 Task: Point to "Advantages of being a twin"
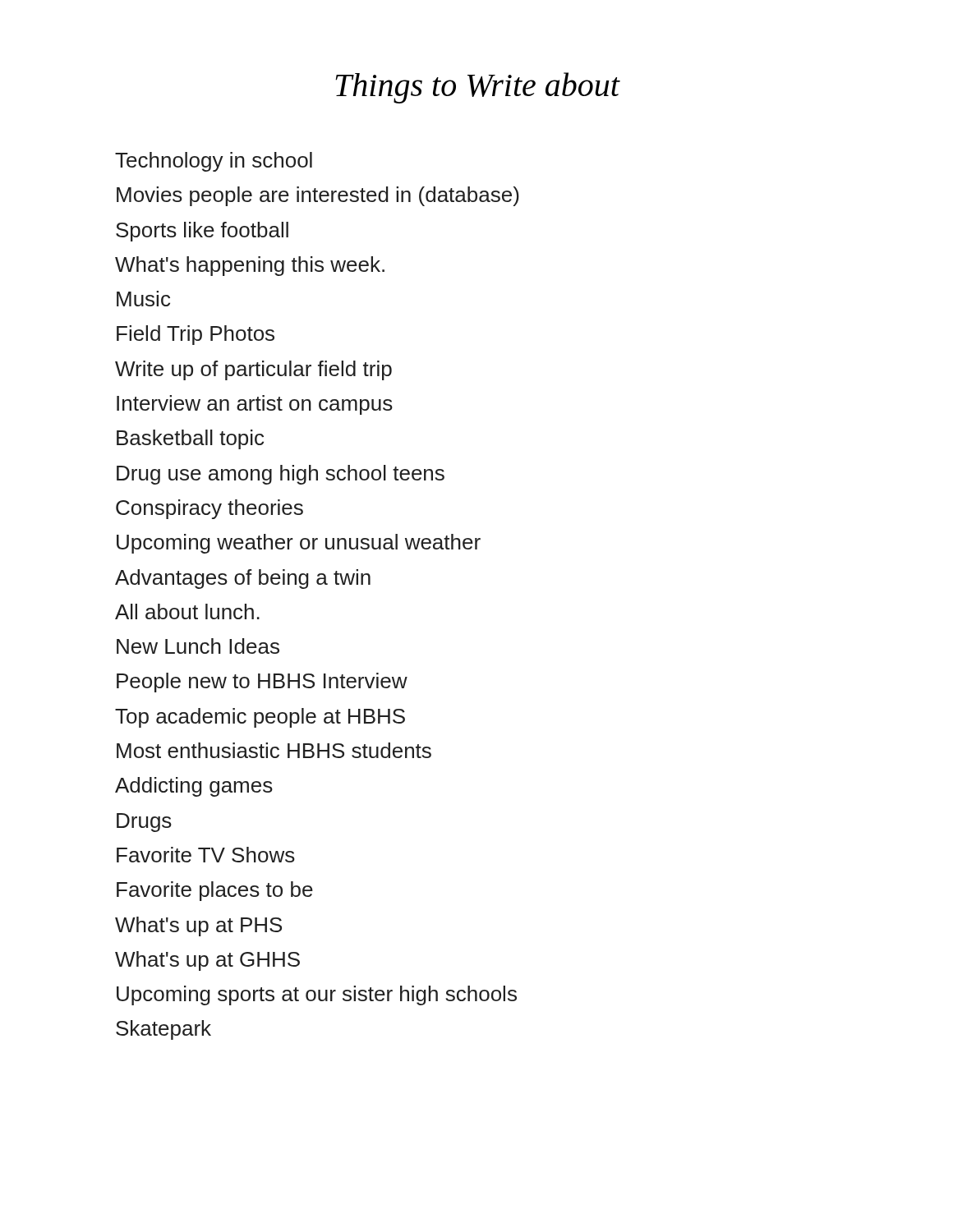click(243, 577)
